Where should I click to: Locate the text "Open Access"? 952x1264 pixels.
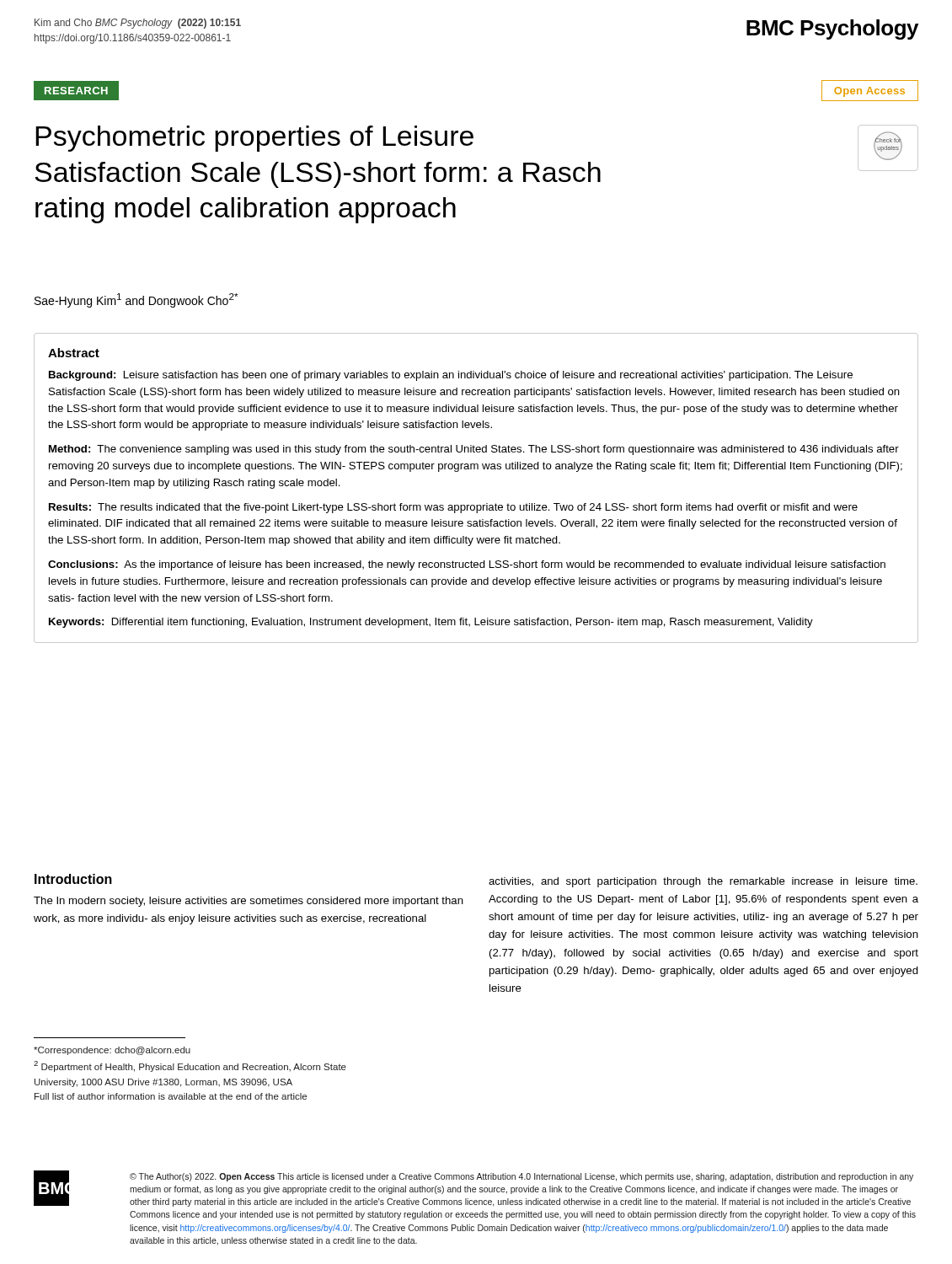[x=870, y=91]
